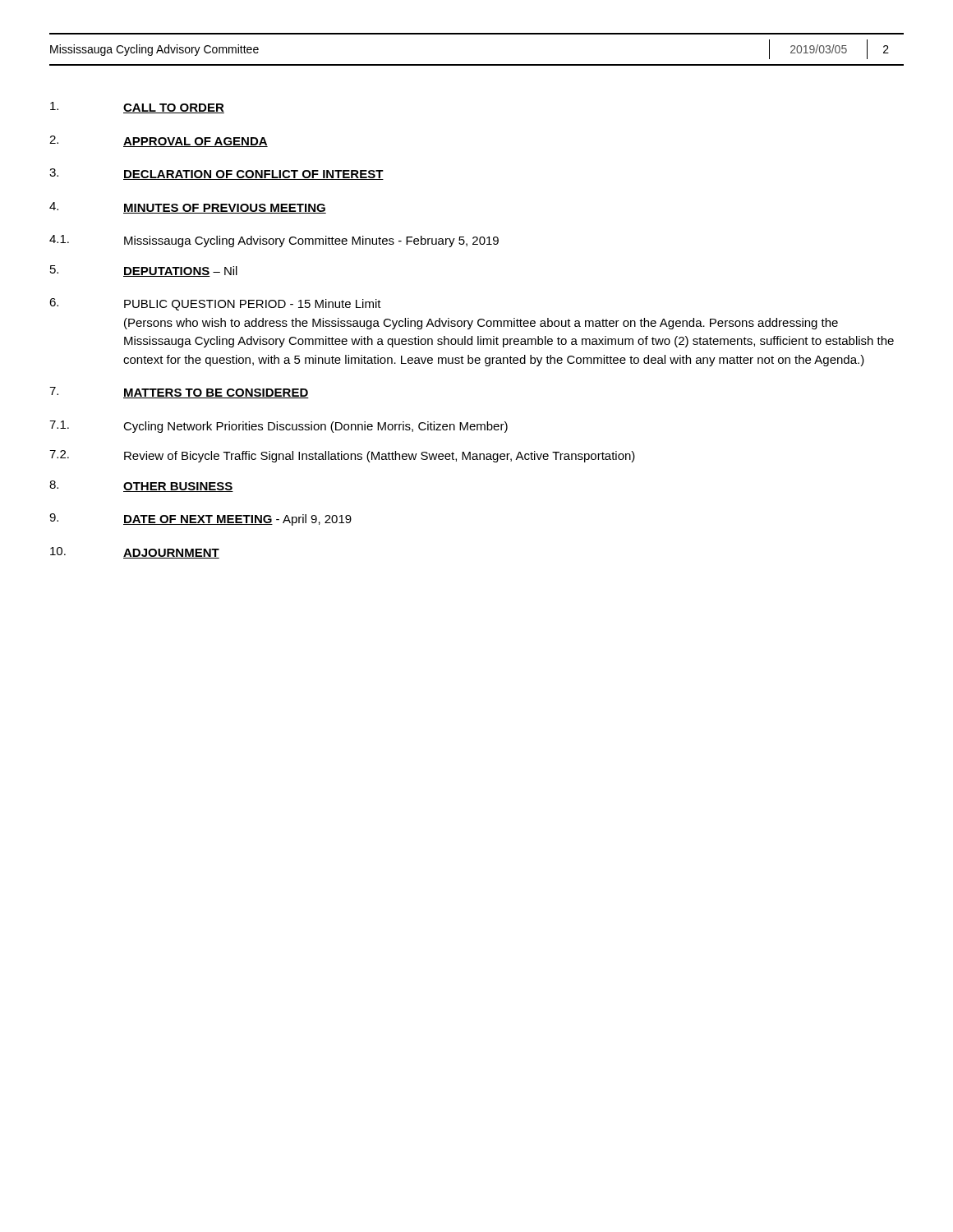The image size is (953, 1232).
Task: Select the region starting "CALL TO ORDER"
Action: (137, 108)
